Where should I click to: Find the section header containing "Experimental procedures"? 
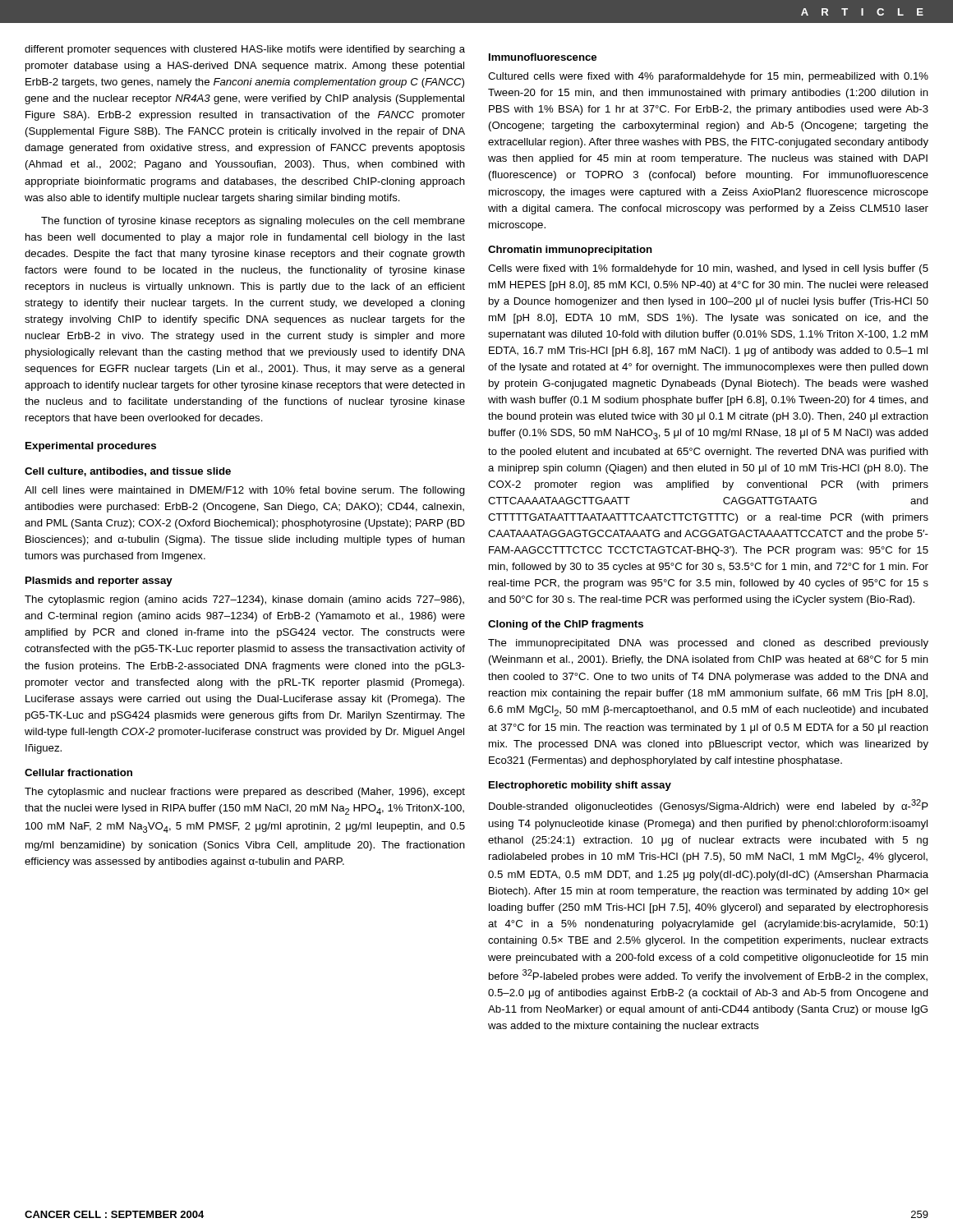(x=91, y=446)
